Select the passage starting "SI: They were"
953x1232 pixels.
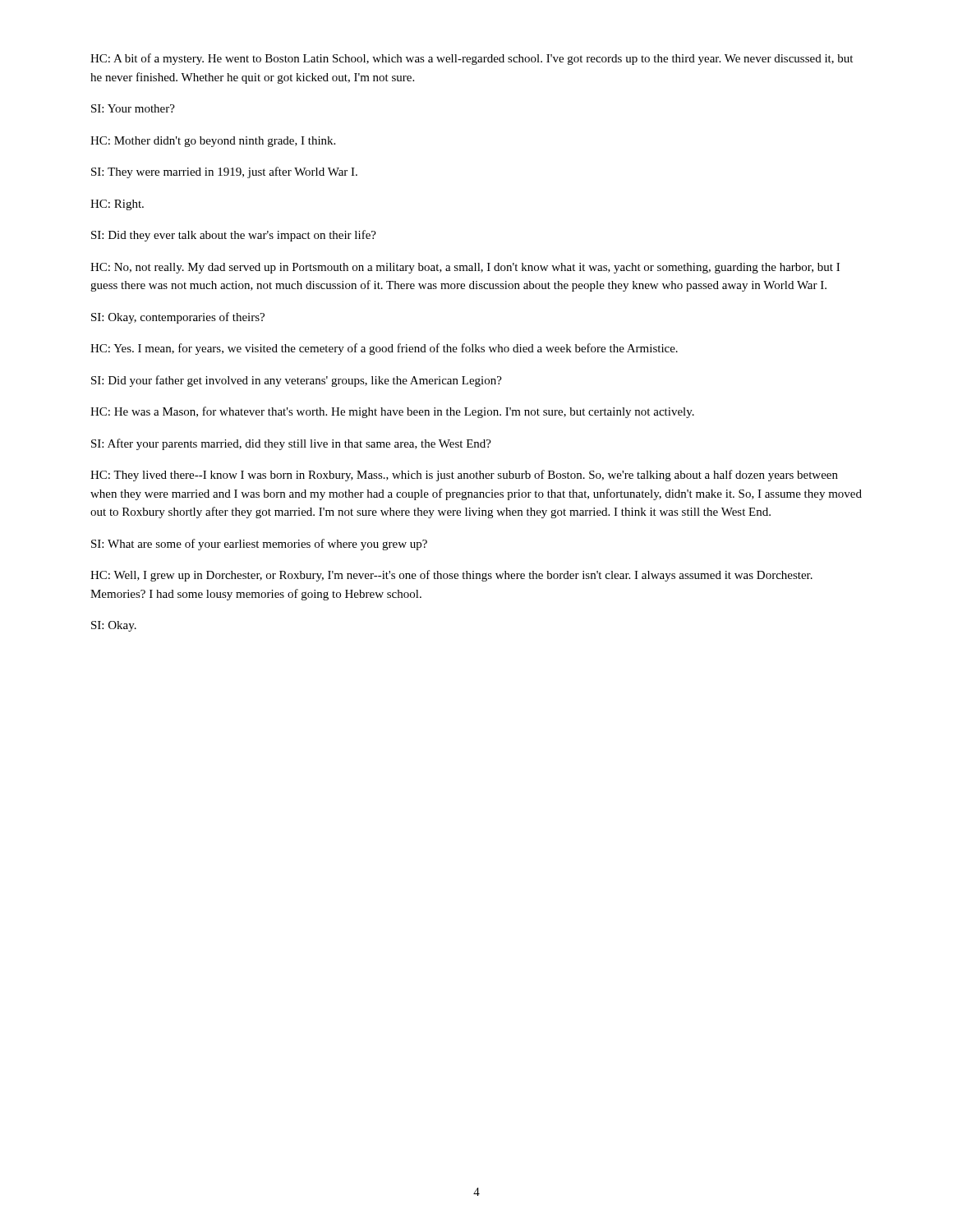click(x=224, y=172)
